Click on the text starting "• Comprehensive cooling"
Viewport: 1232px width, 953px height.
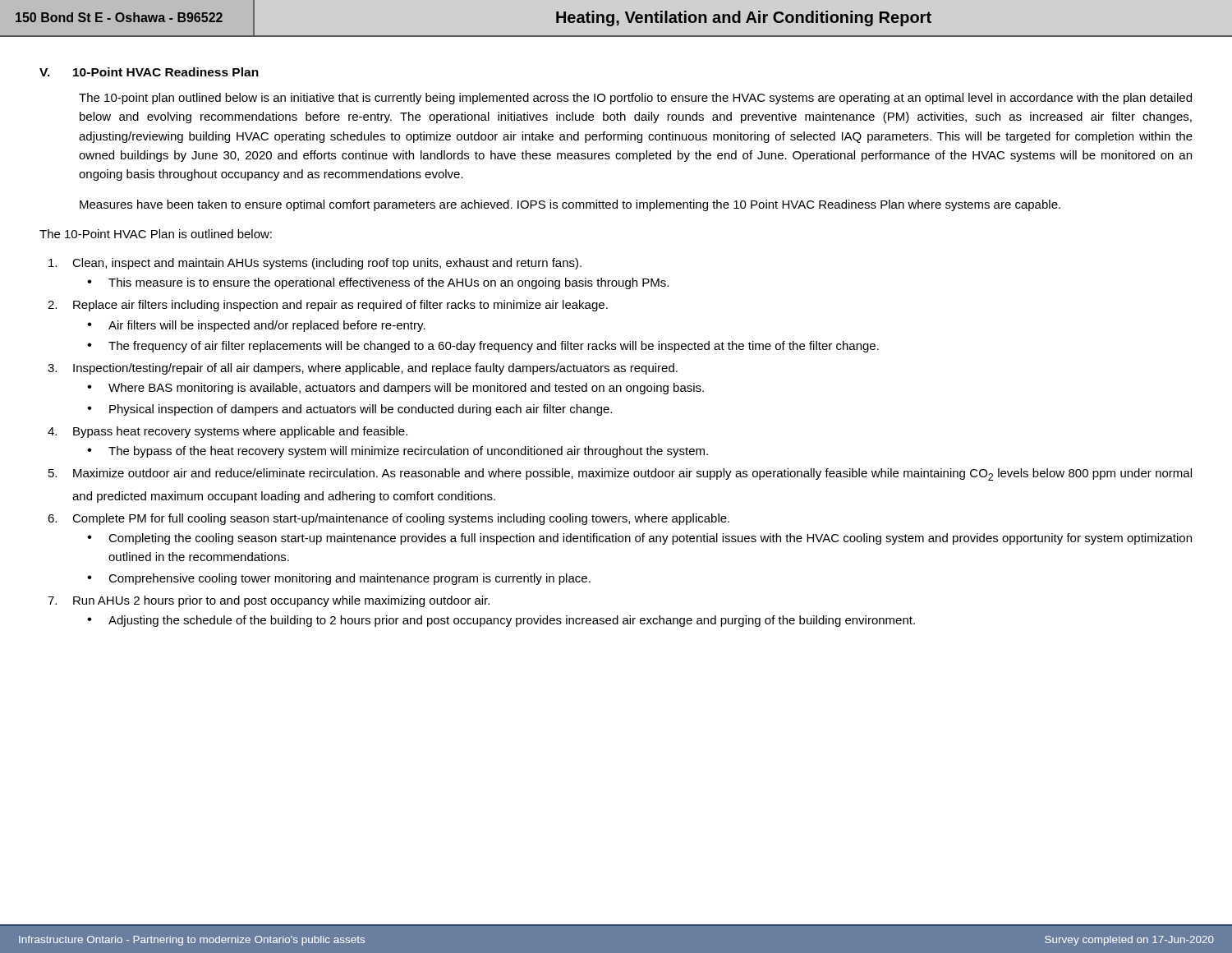(339, 578)
